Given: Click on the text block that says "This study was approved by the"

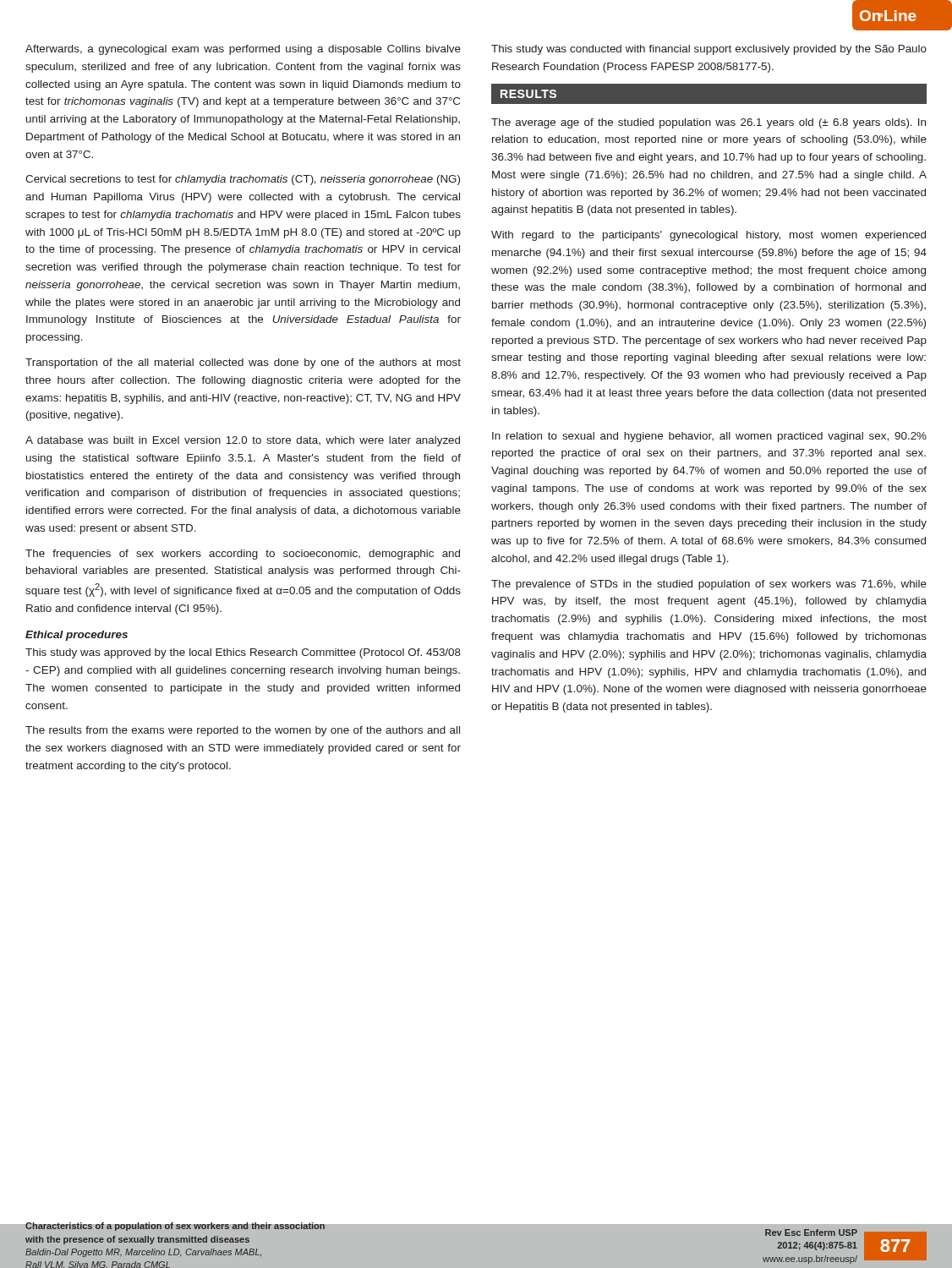Looking at the screenshot, I should pyautogui.click(x=243, y=679).
